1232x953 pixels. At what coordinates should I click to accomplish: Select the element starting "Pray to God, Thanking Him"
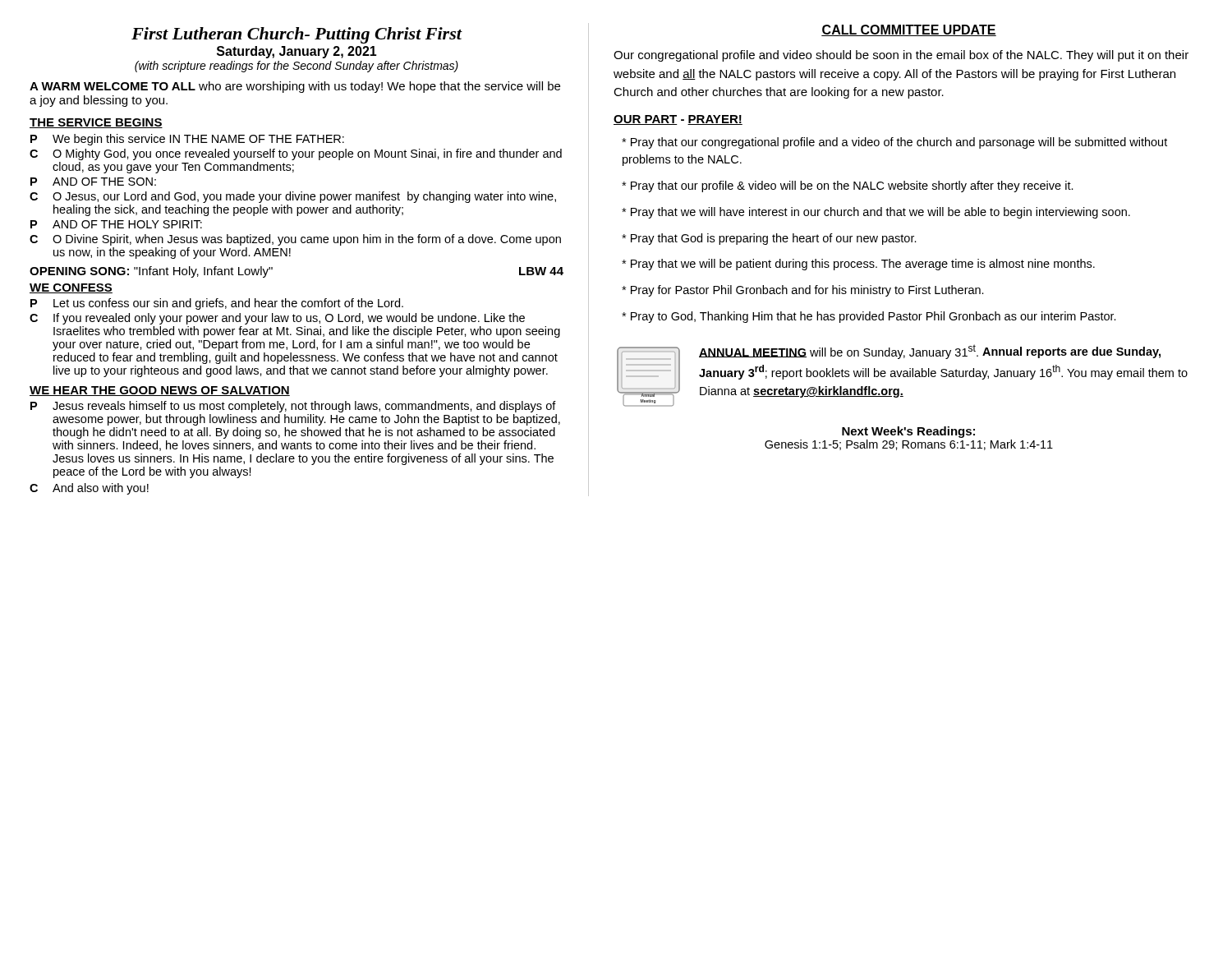click(869, 316)
